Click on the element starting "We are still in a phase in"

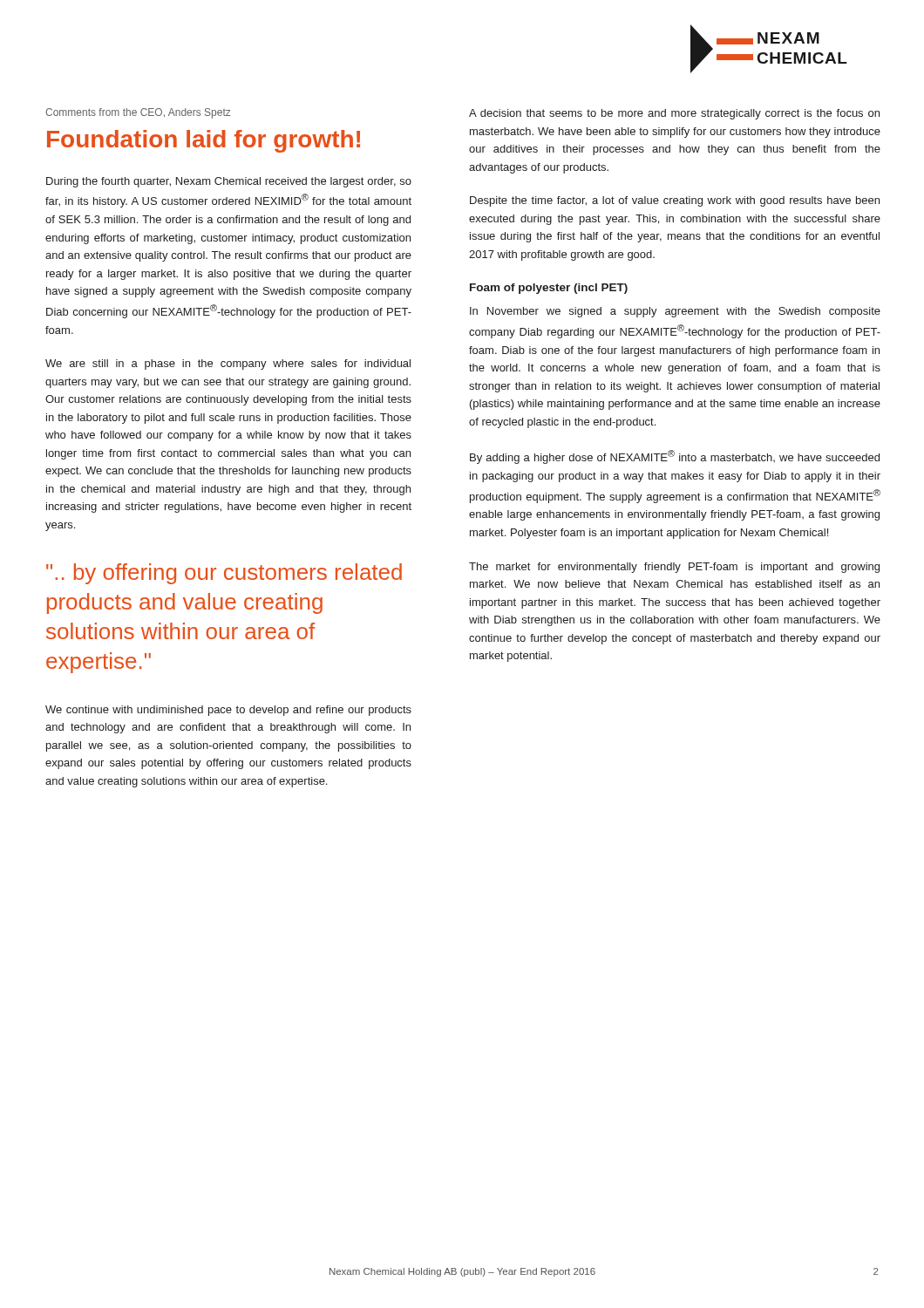coord(228,444)
